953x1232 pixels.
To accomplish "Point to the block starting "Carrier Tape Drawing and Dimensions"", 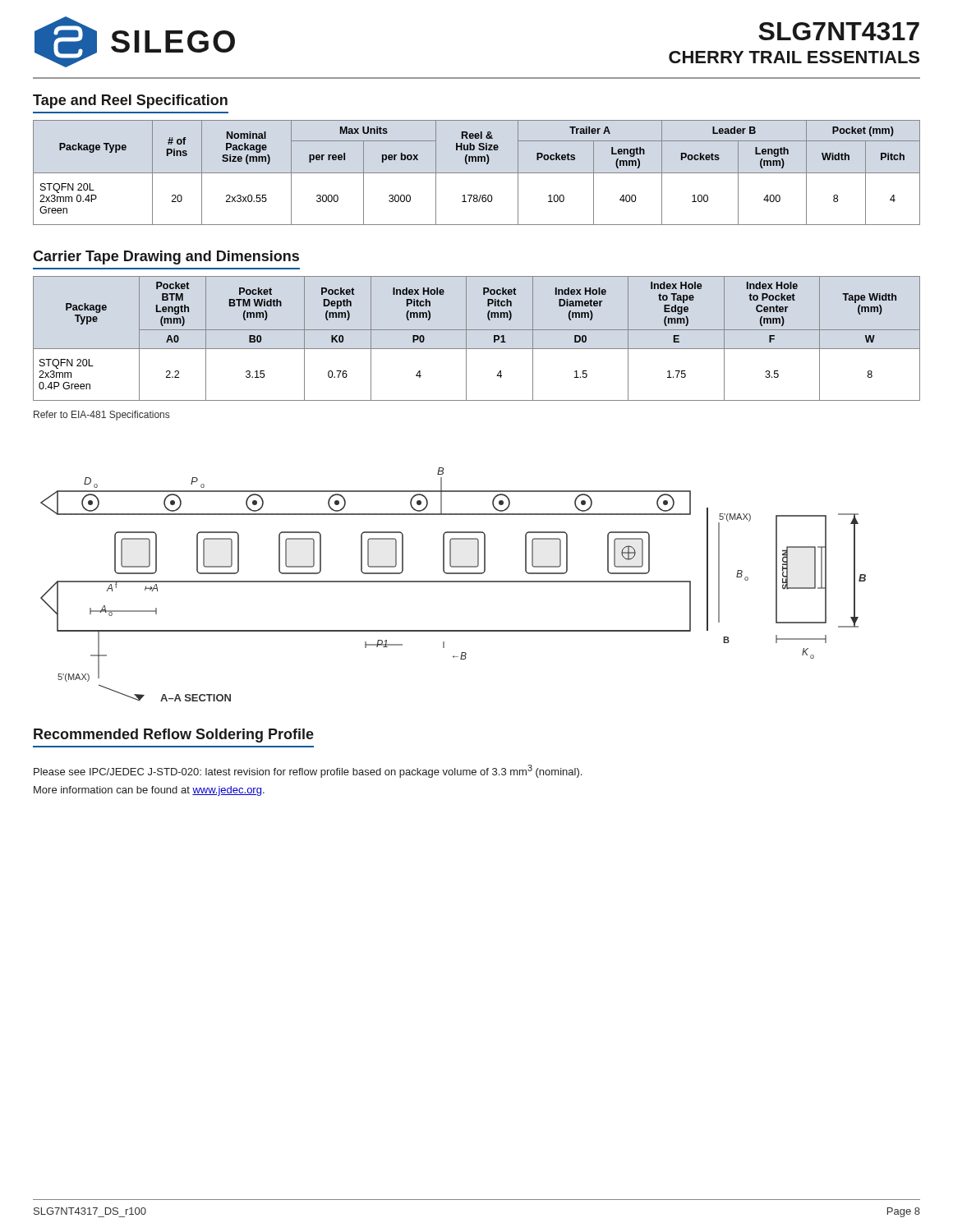I will (x=166, y=256).
